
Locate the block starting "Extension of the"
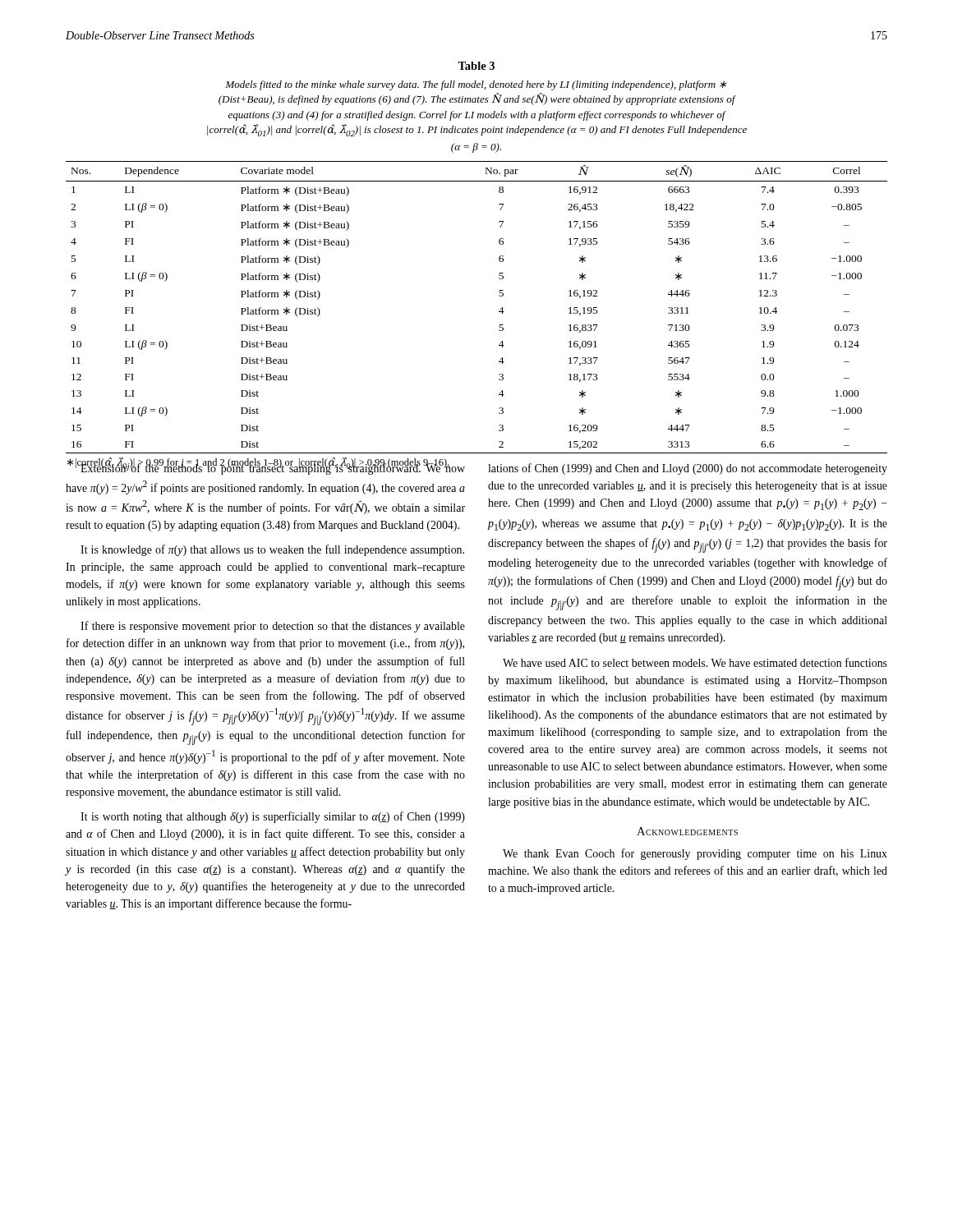[x=265, y=686]
